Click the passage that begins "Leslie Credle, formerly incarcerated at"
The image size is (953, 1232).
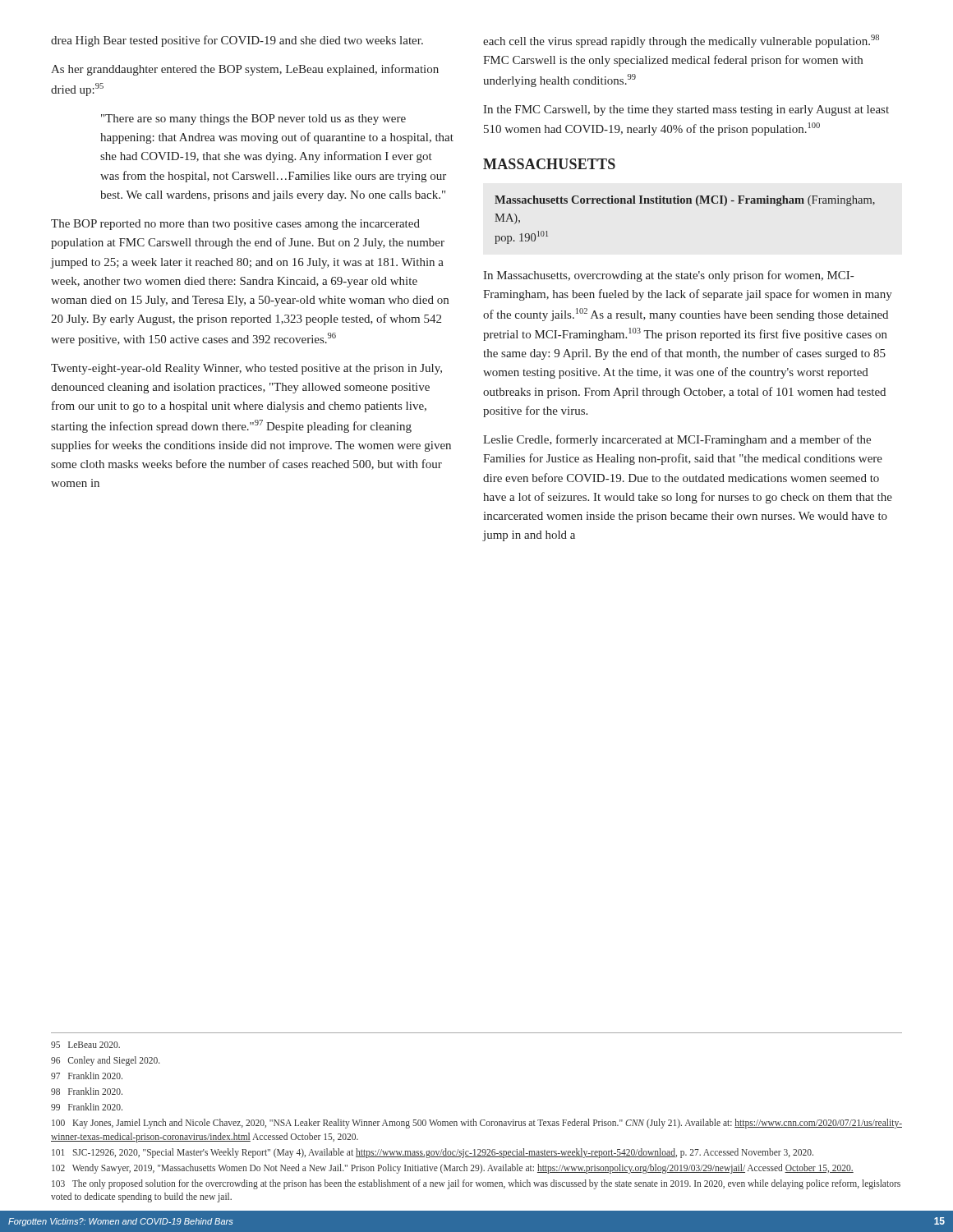tap(693, 488)
